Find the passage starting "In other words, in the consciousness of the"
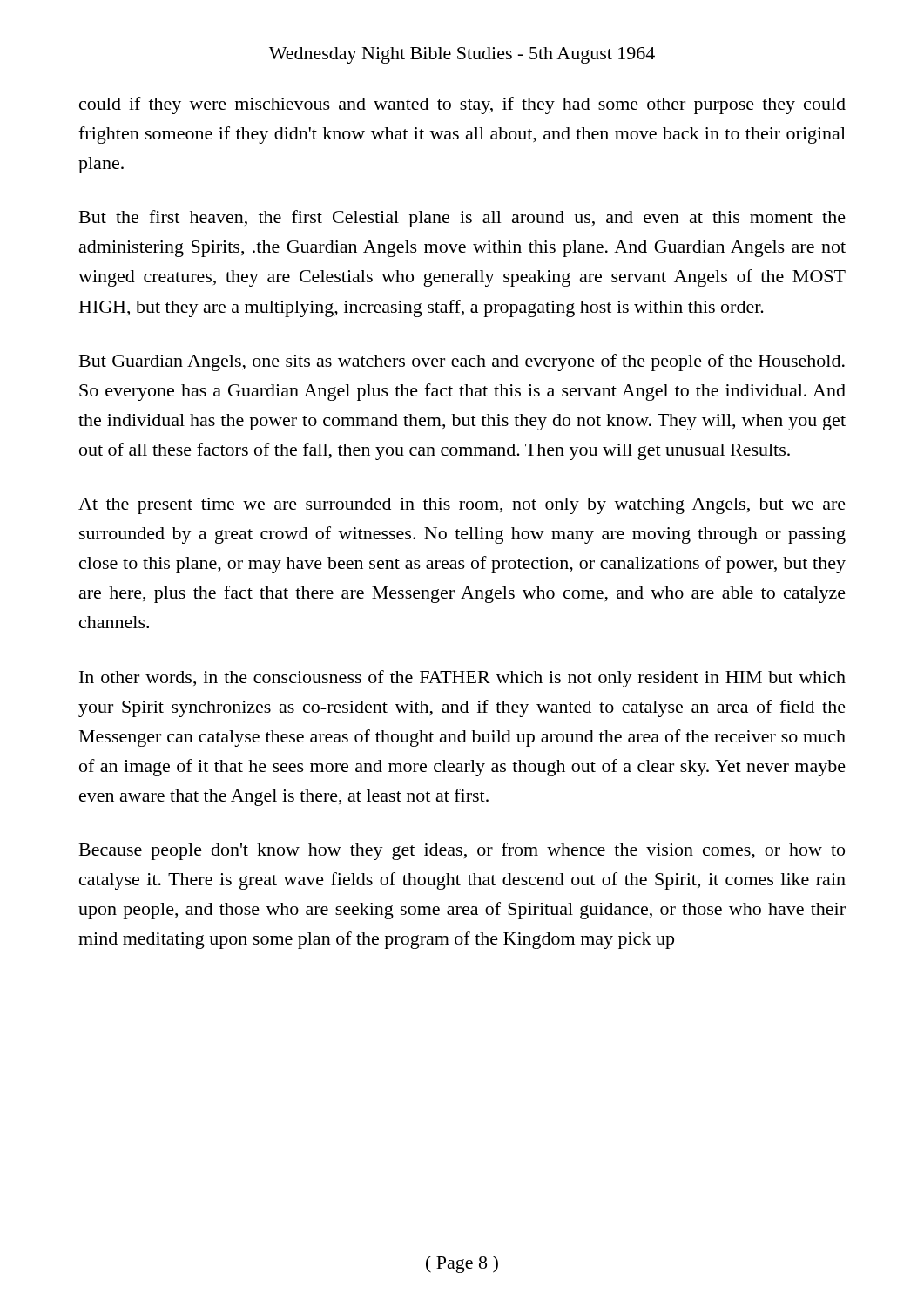 tap(462, 736)
